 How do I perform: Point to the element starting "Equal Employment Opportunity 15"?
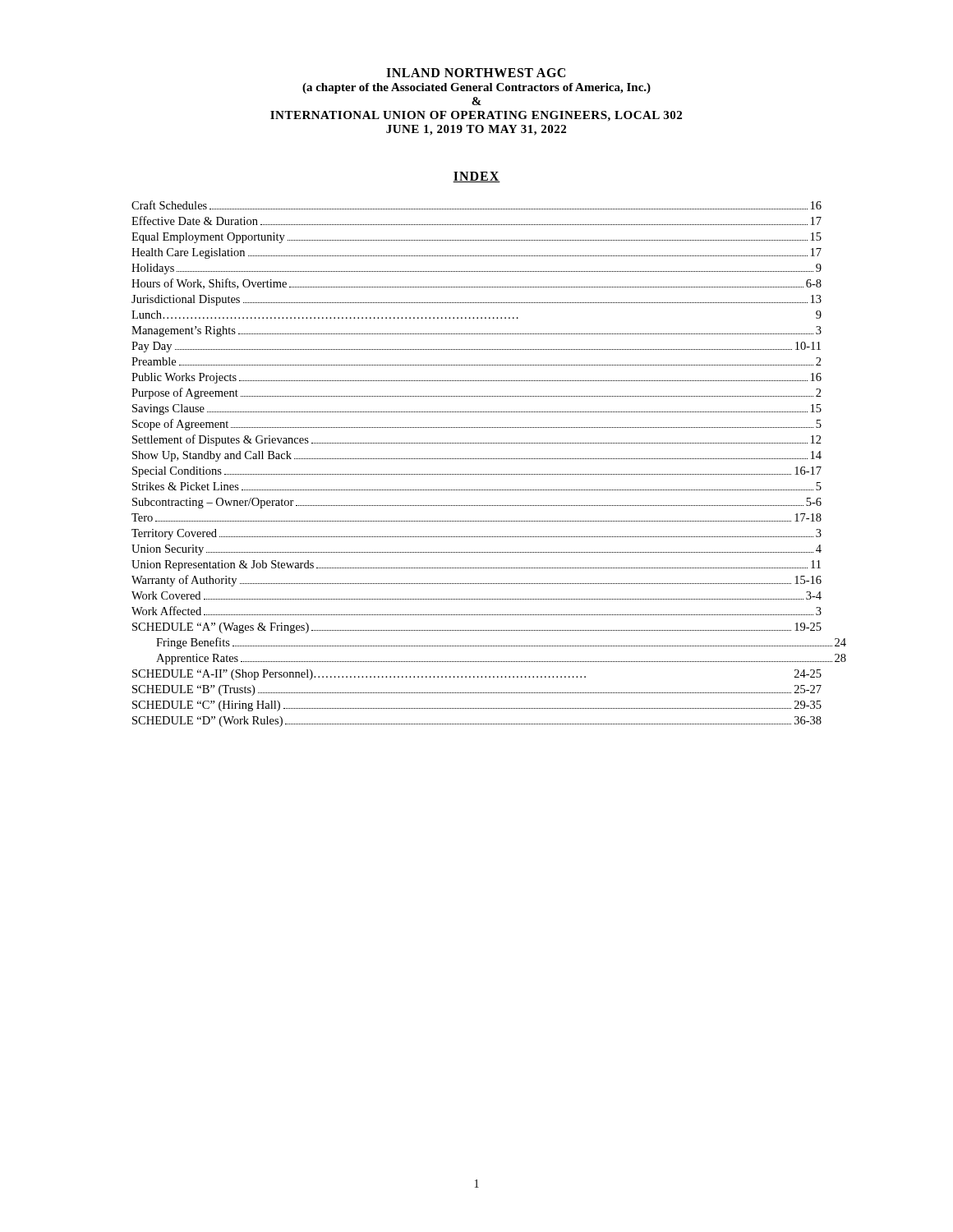click(x=476, y=237)
